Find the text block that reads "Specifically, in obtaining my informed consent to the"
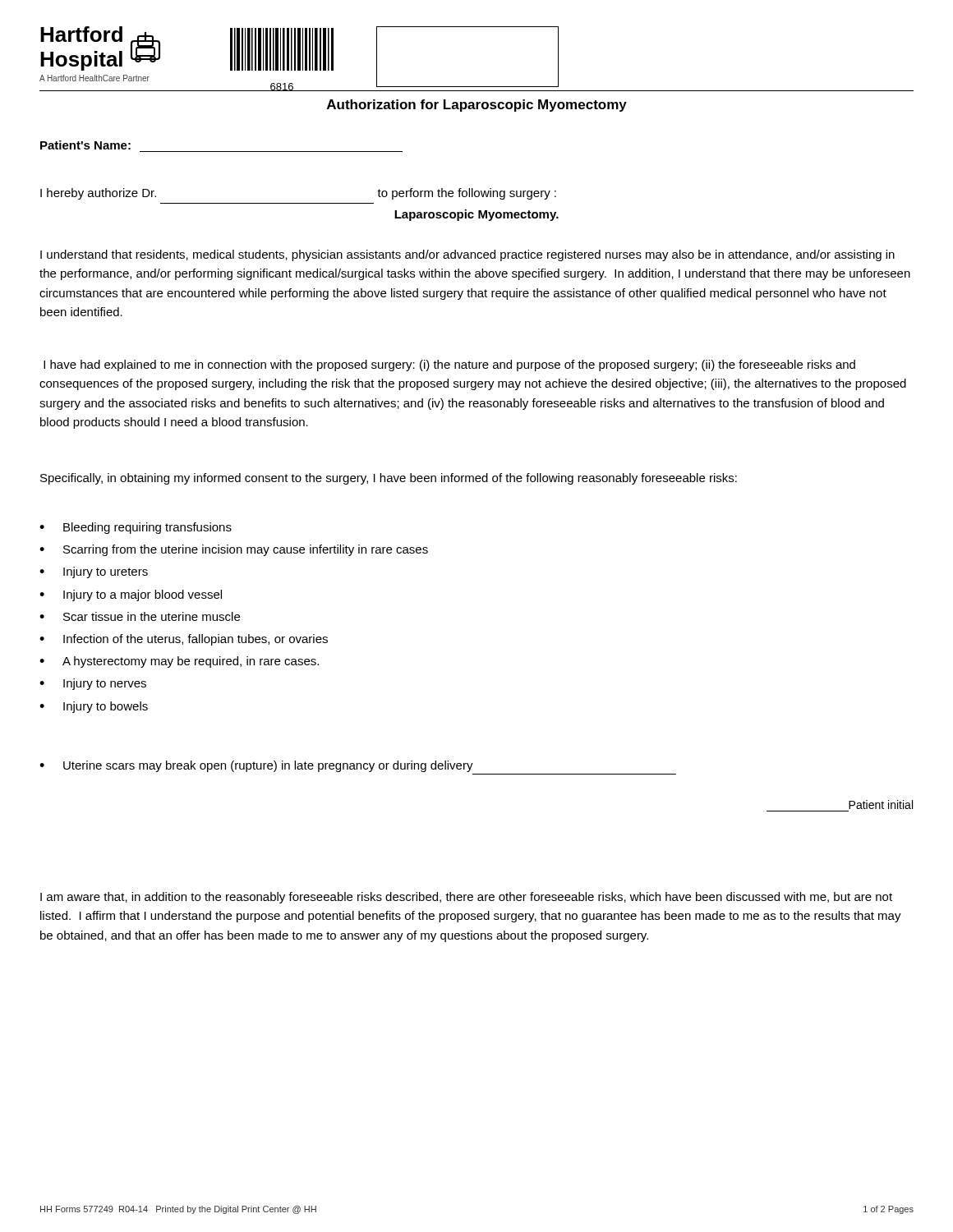 coord(389,478)
